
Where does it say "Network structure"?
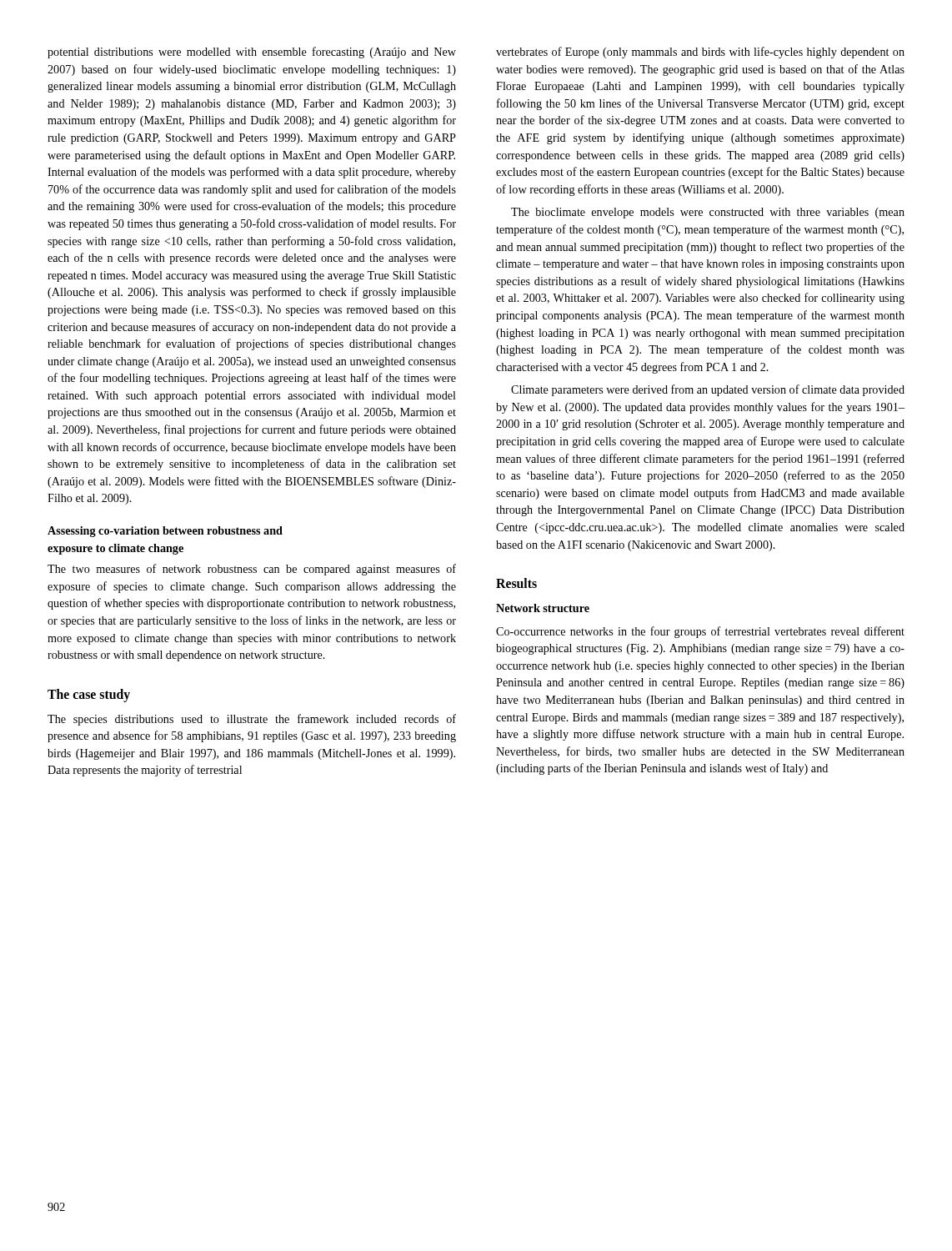click(543, 608)
